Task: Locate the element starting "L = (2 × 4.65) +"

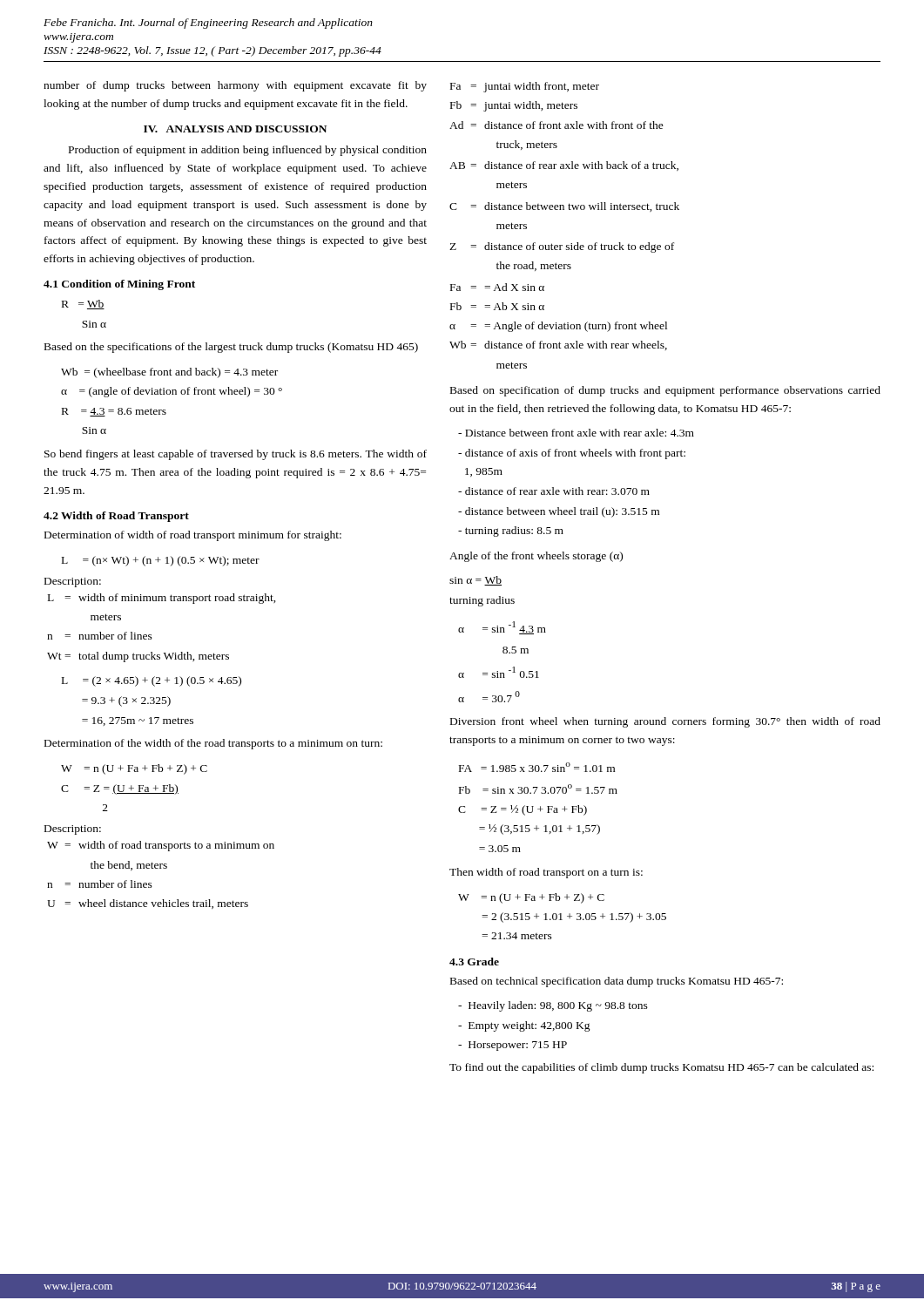Action: [151, 700]
